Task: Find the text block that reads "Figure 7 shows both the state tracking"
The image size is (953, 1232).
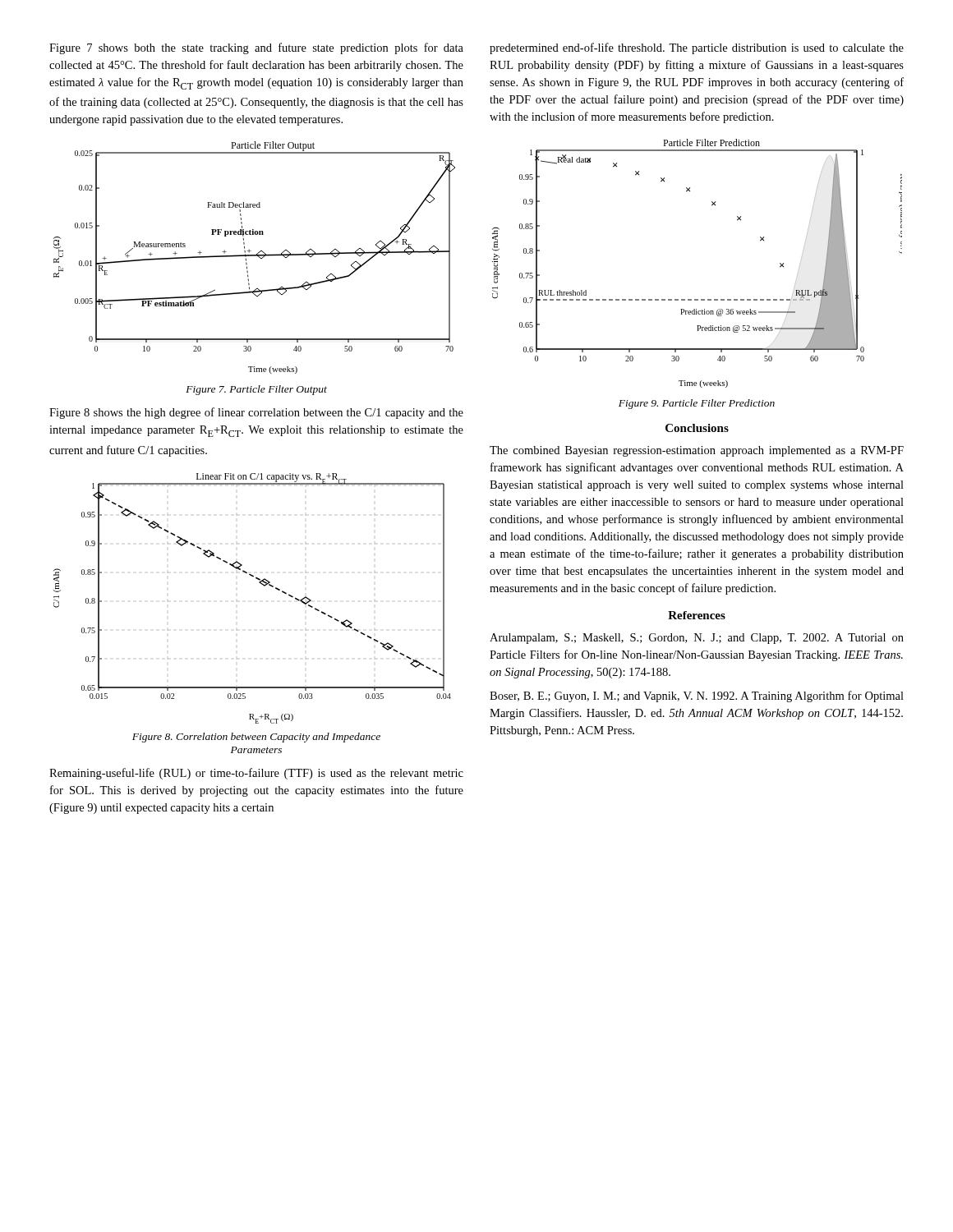Action: pos(256,84)
